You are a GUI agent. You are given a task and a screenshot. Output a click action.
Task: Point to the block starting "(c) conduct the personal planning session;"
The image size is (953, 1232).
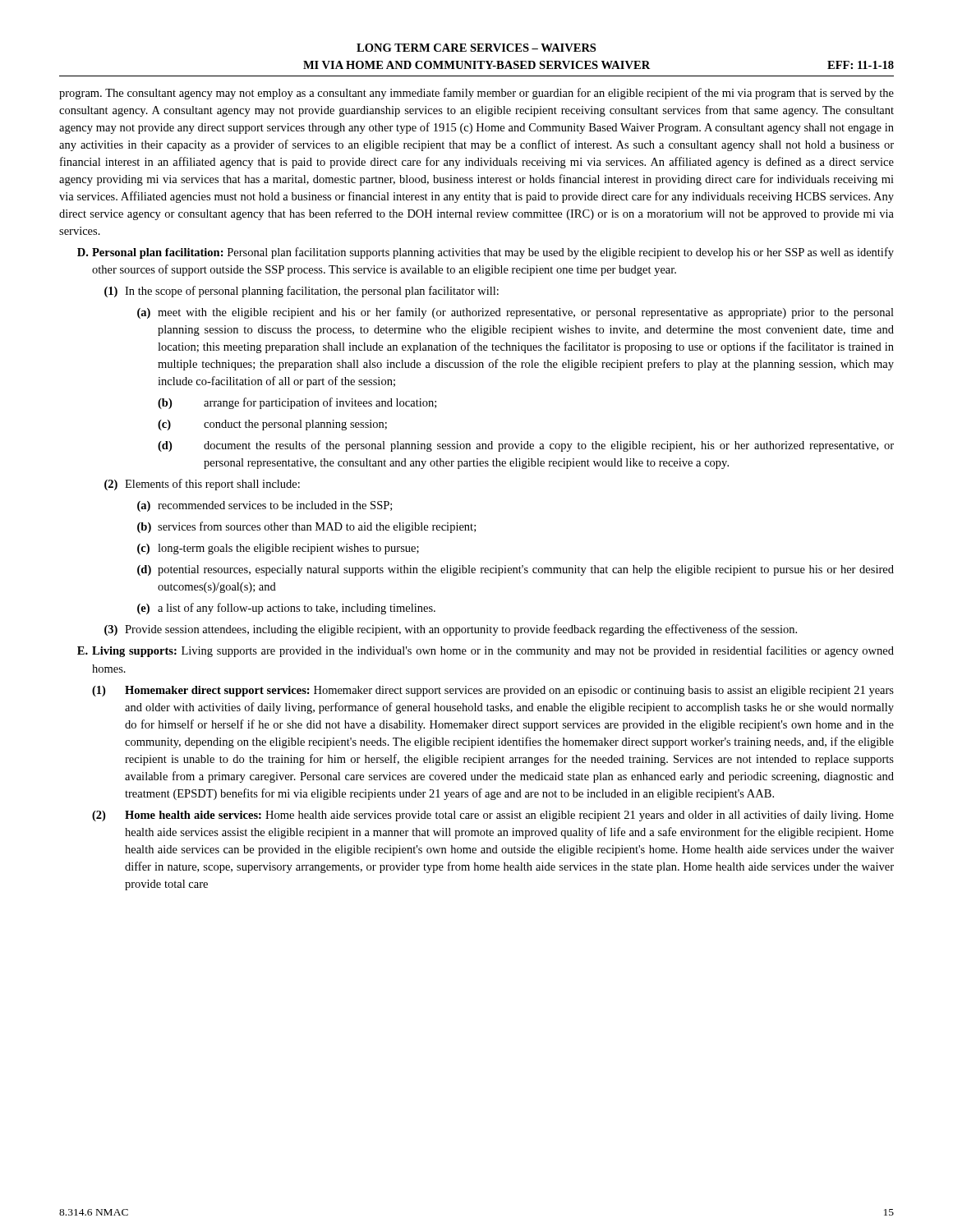[273, 424]
